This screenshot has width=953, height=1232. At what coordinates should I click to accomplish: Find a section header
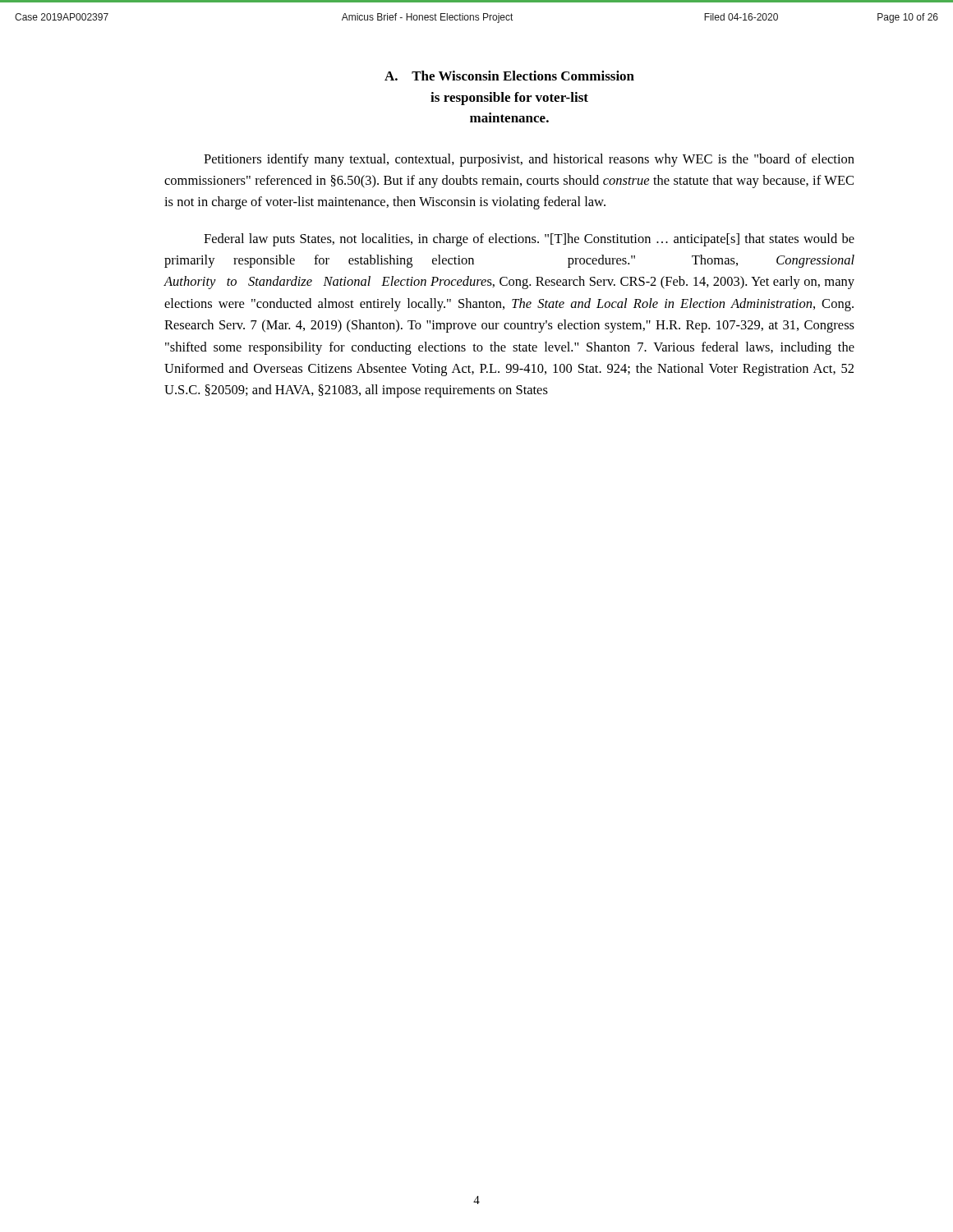(x=509, y=97)
